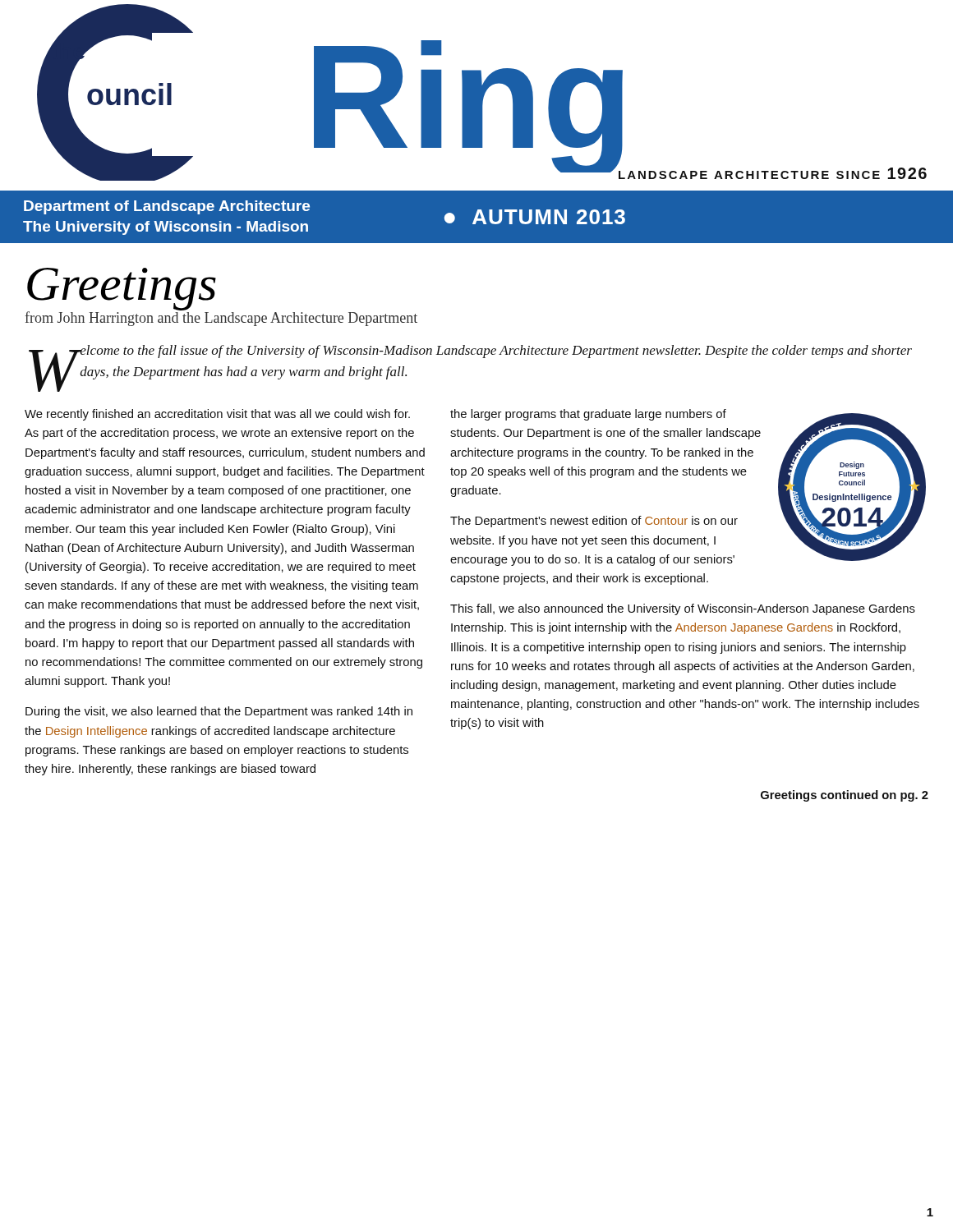Select the passage starting "We recently finished an accreditation visit that was"
Screen dimensions: 1232x953
pos(225,548)
